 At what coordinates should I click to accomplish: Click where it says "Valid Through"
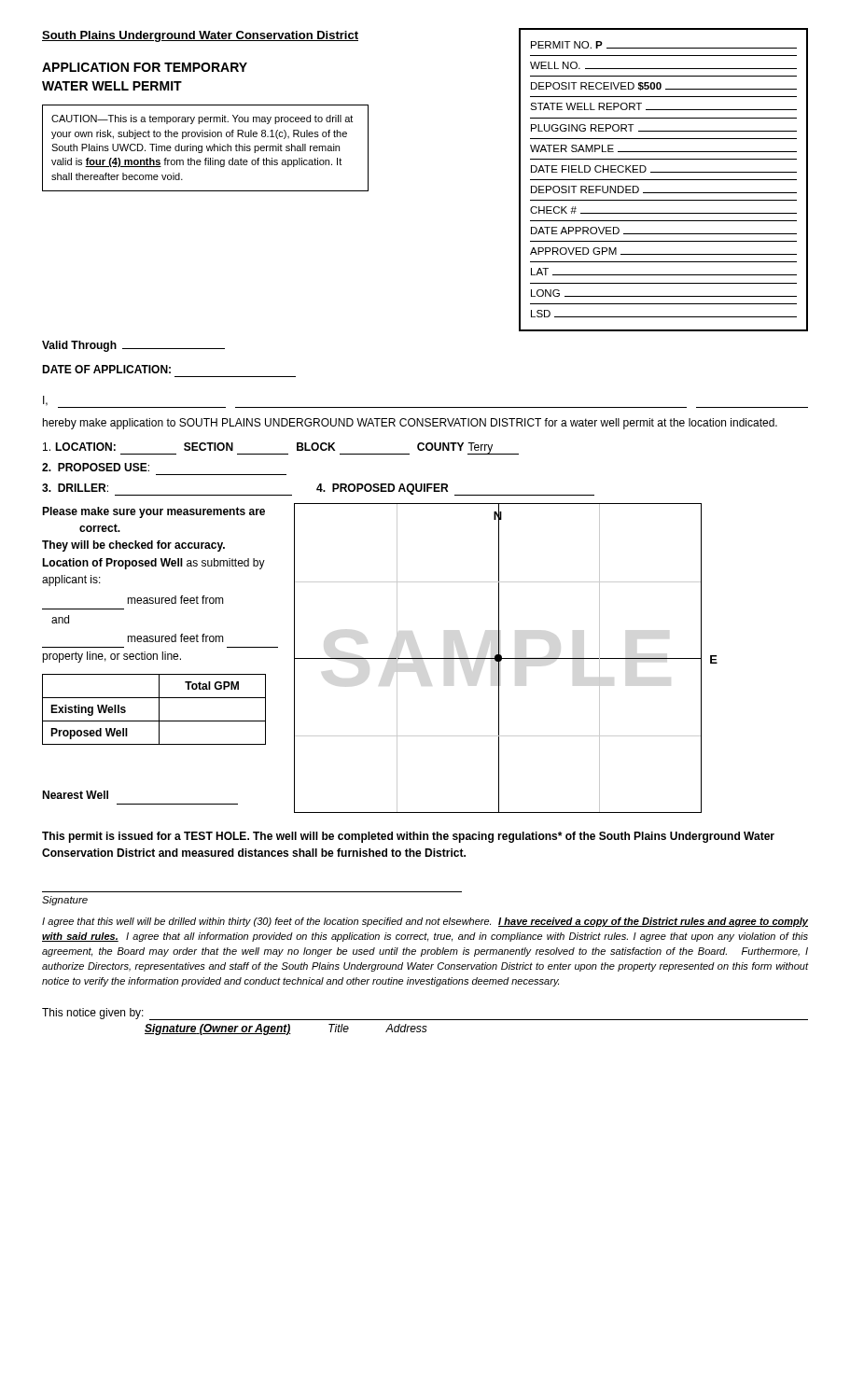pos(133,345)
